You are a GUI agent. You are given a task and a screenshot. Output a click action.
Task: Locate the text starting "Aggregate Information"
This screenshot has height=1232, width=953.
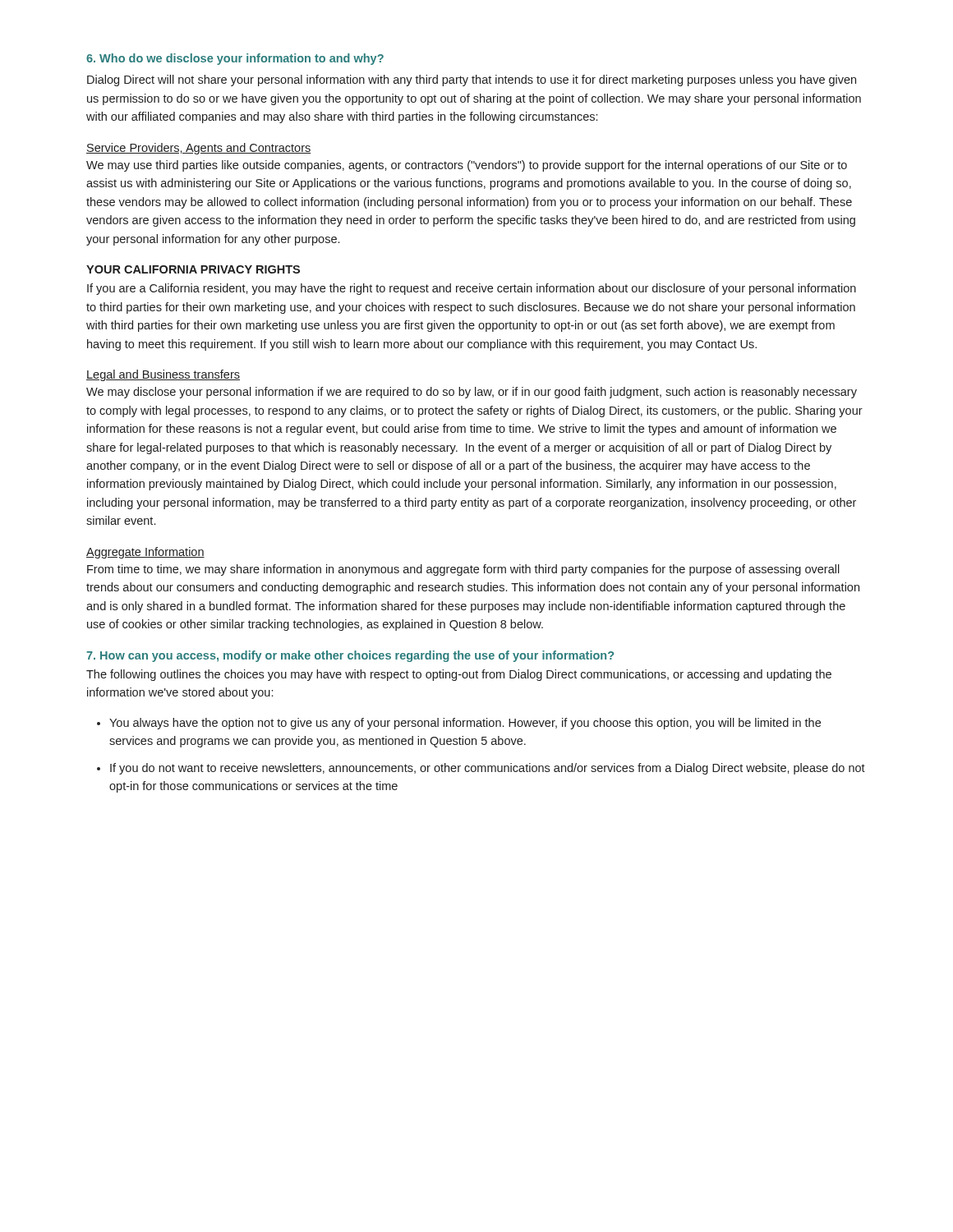click(145, 552)
